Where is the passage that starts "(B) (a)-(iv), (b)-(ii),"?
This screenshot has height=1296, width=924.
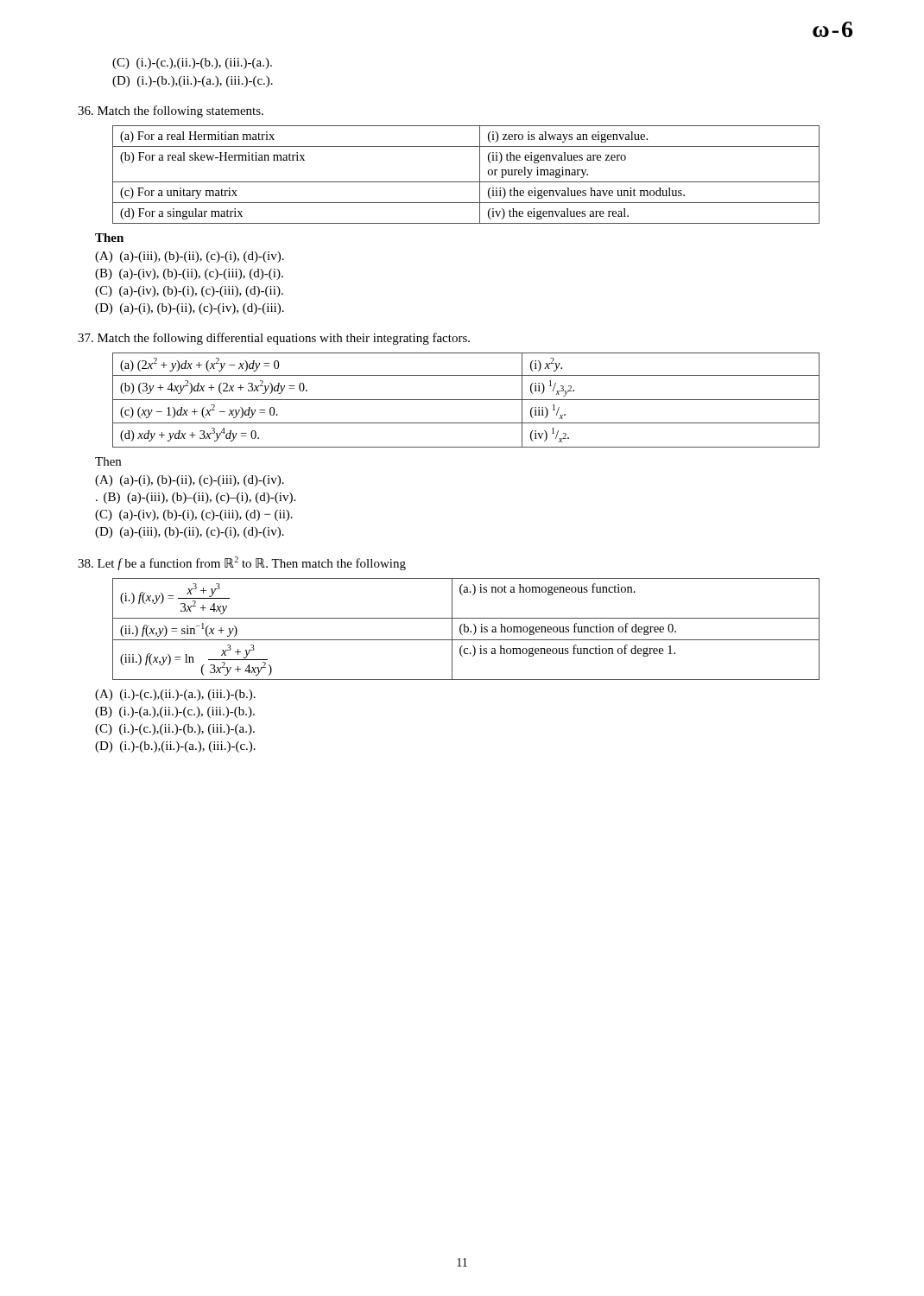[189, 273]
